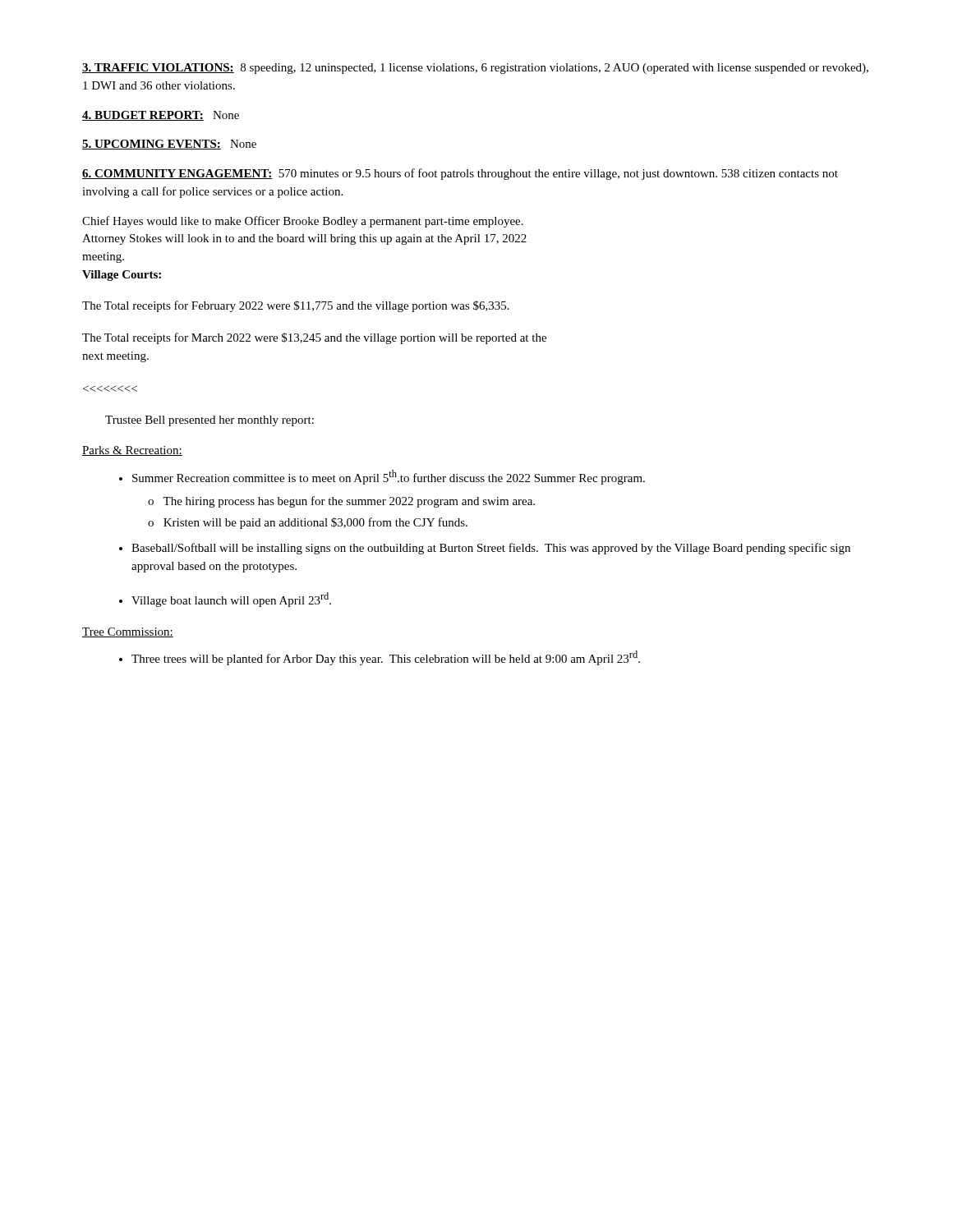The image size is (953, 1232).
Task: Select the text starting "Summer Recreation committee"
Action: pyautogui.click(x=501, y=500)
